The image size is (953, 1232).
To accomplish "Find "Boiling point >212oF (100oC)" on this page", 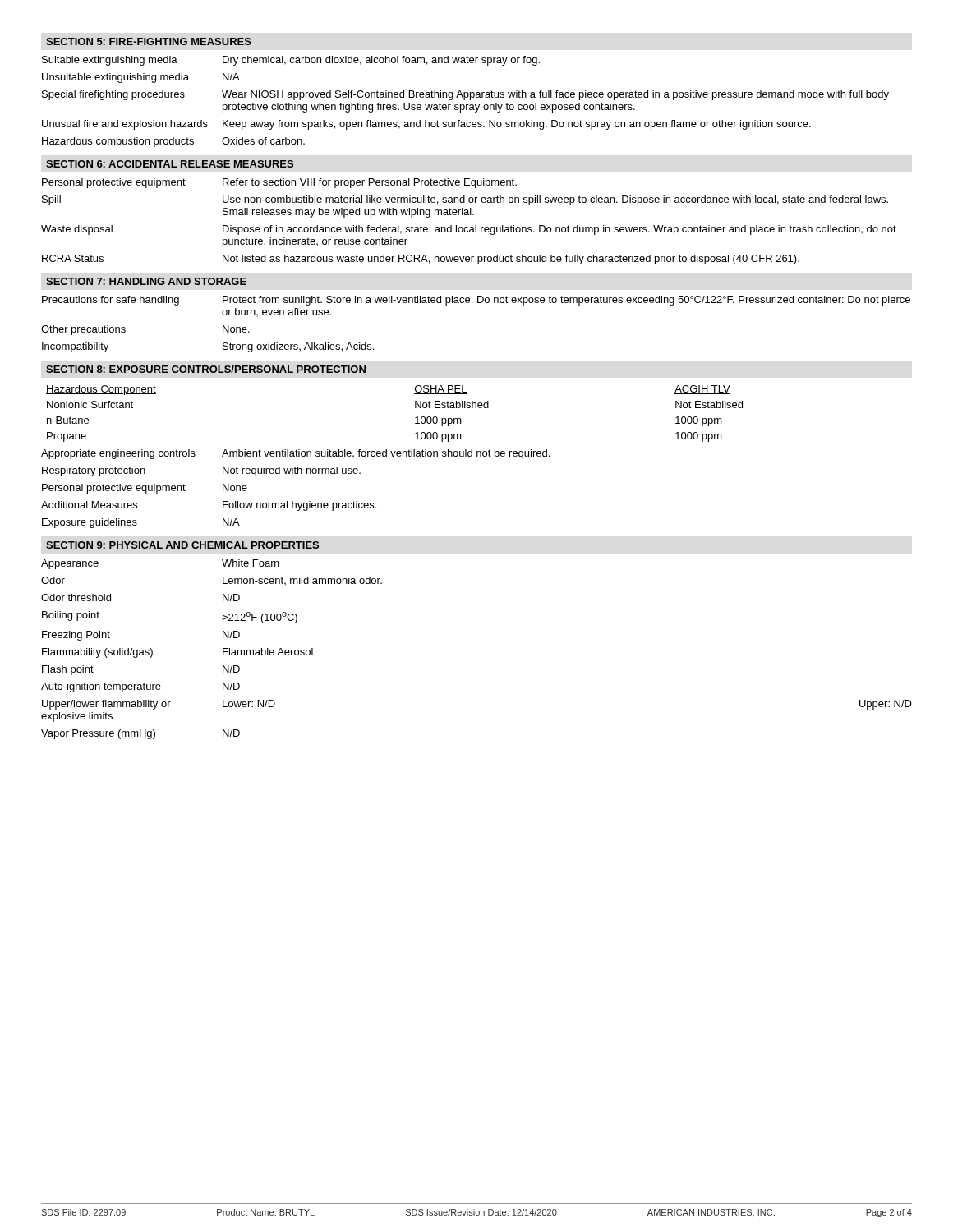I will pyautogui.click(x=69, y=618).
